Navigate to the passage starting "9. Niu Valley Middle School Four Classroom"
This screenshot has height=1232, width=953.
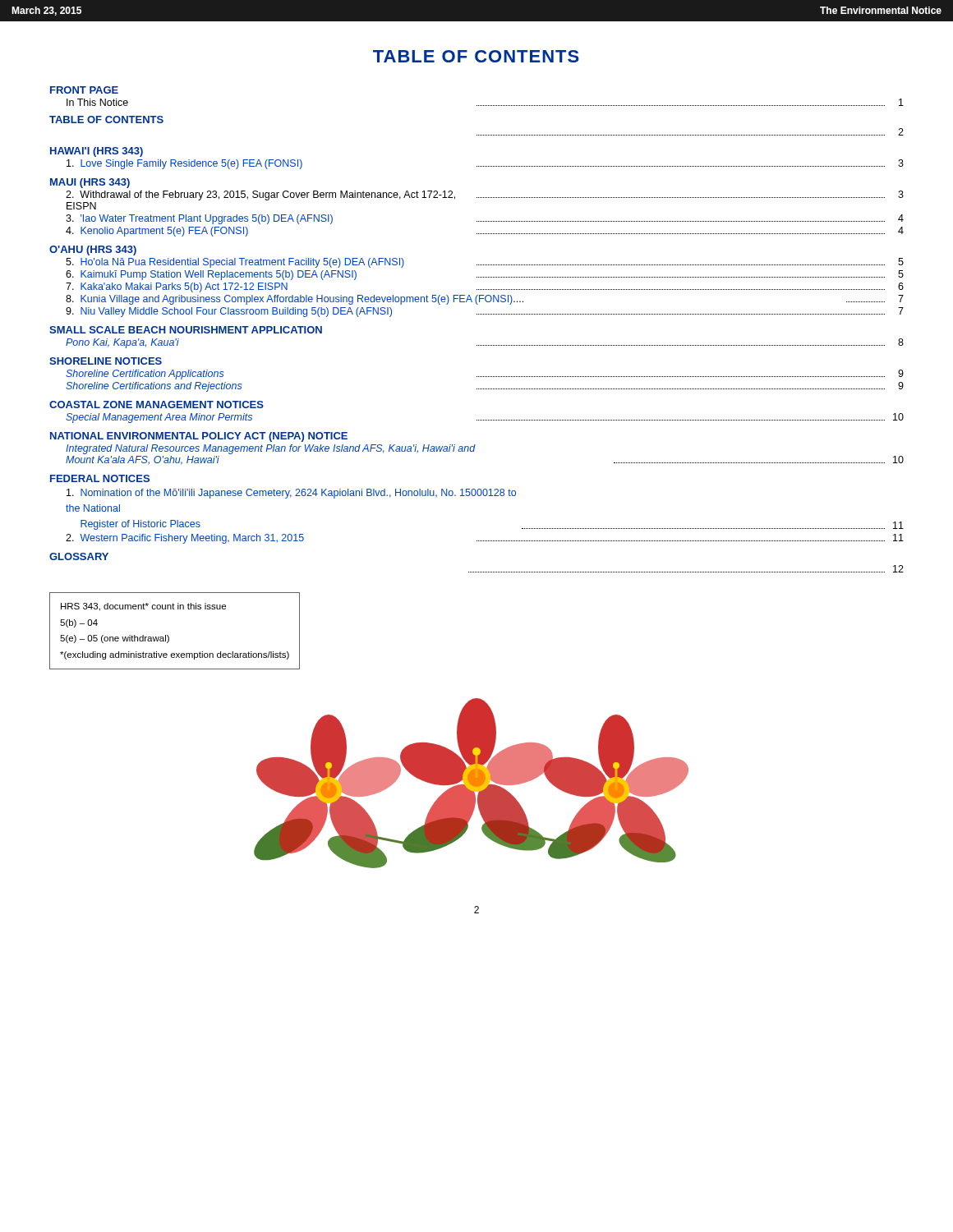(485, 311)
